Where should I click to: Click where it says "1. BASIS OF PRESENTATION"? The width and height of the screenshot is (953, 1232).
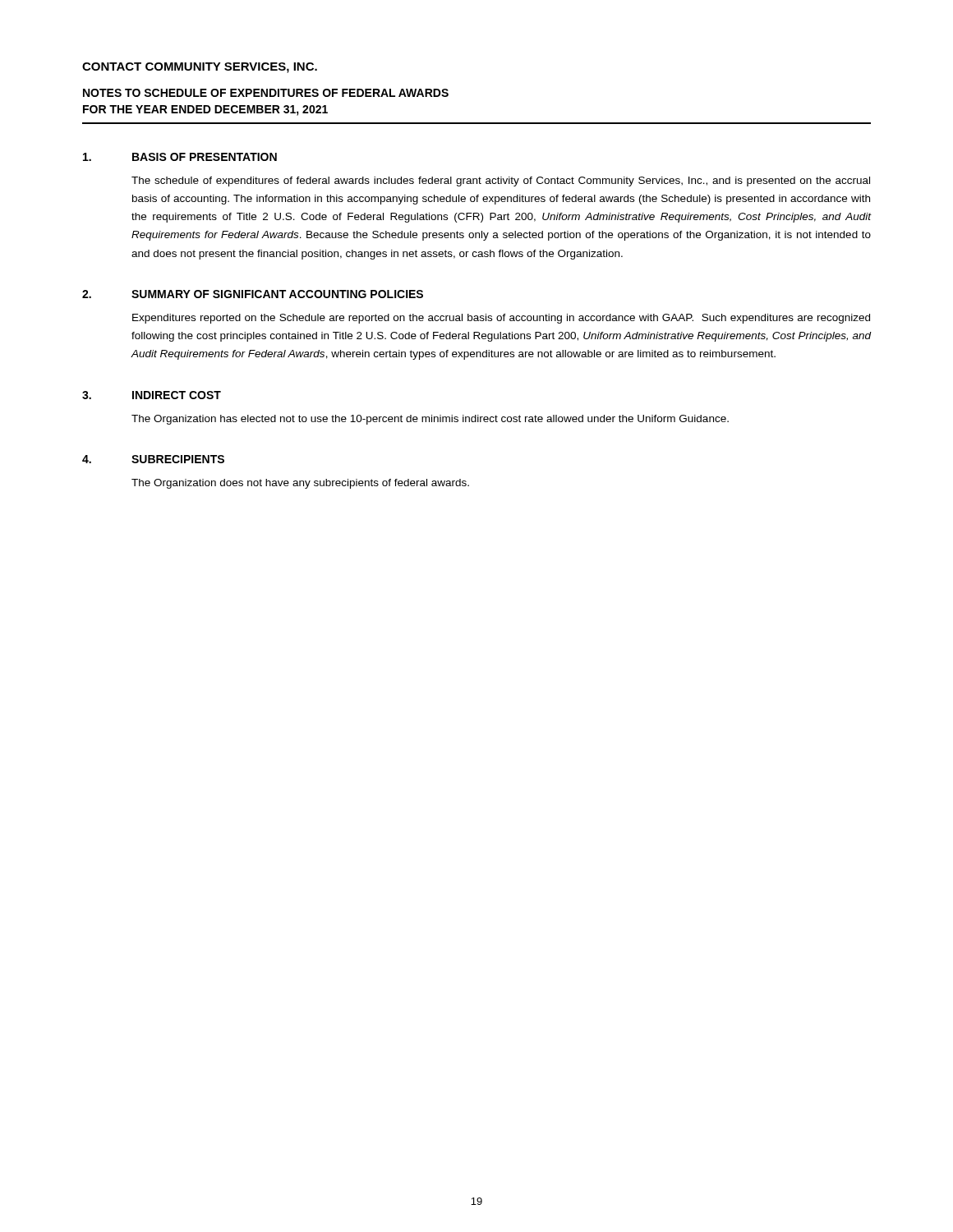[180, 157]
